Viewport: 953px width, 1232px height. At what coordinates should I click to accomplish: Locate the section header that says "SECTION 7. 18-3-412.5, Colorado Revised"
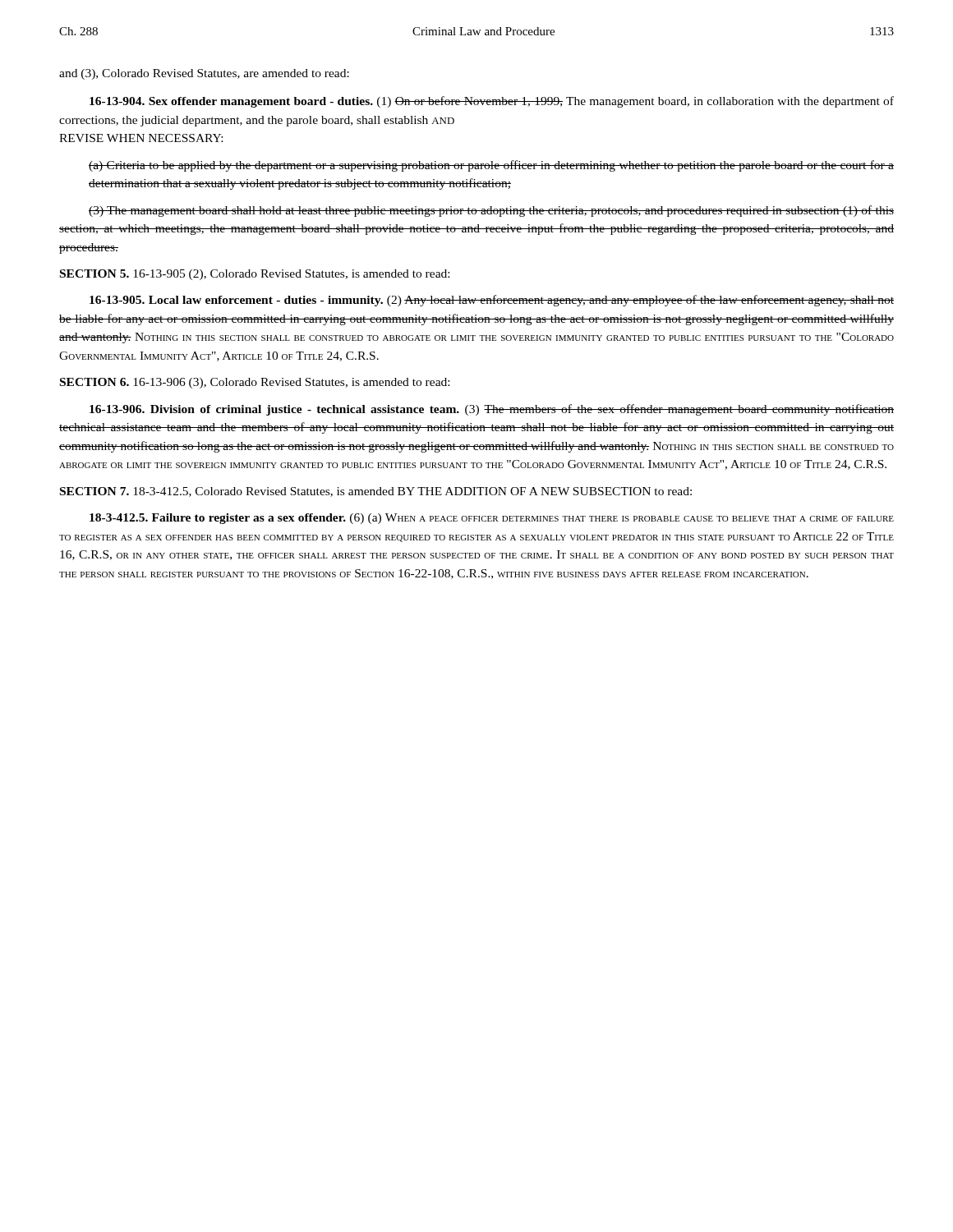[x=476, y=491]
